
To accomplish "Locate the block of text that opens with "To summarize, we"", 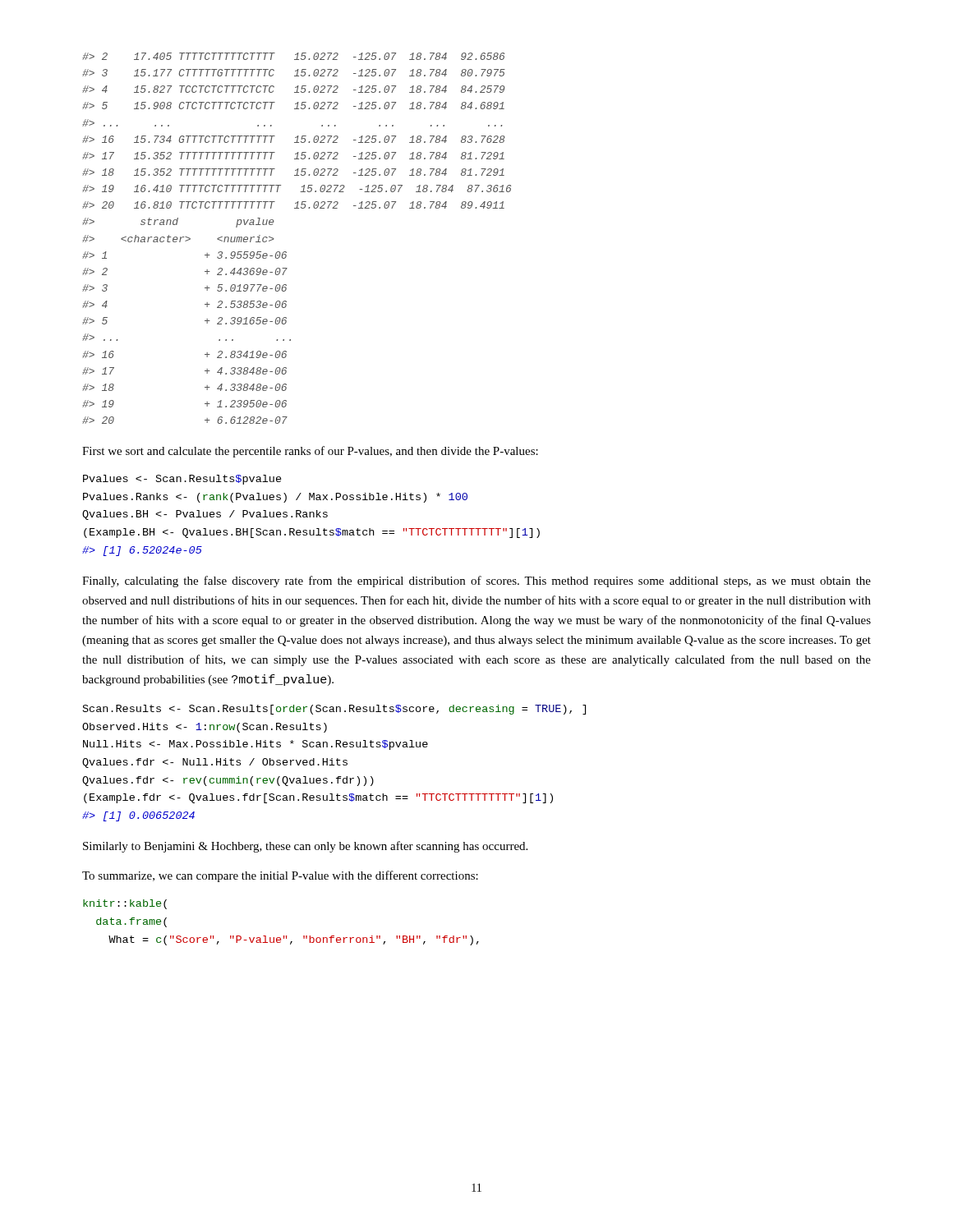I will 476,876.
